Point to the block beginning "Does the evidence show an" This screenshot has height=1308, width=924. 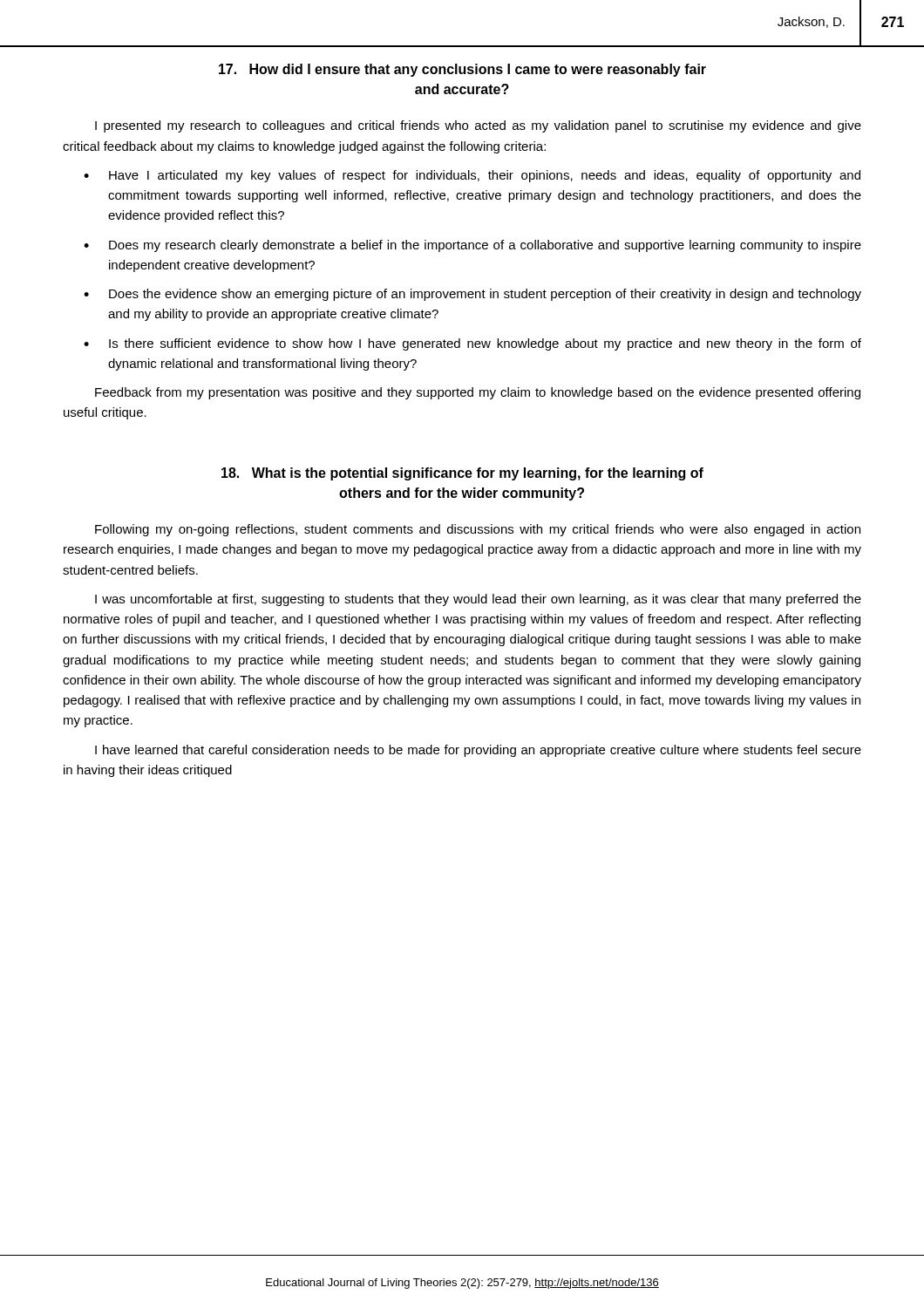point(485,304)
